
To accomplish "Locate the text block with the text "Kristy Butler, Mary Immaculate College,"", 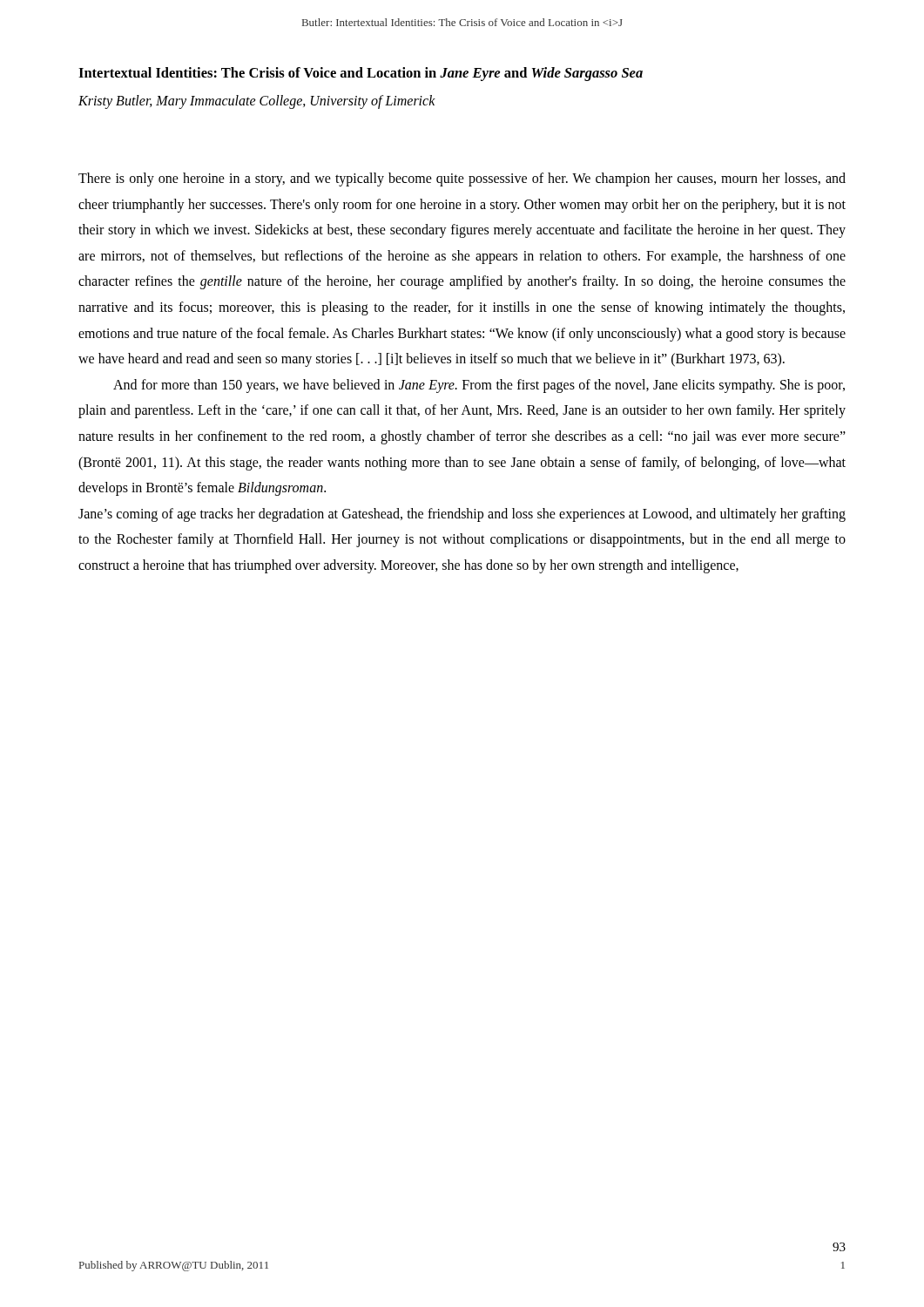I will click(x=257, y=101).
